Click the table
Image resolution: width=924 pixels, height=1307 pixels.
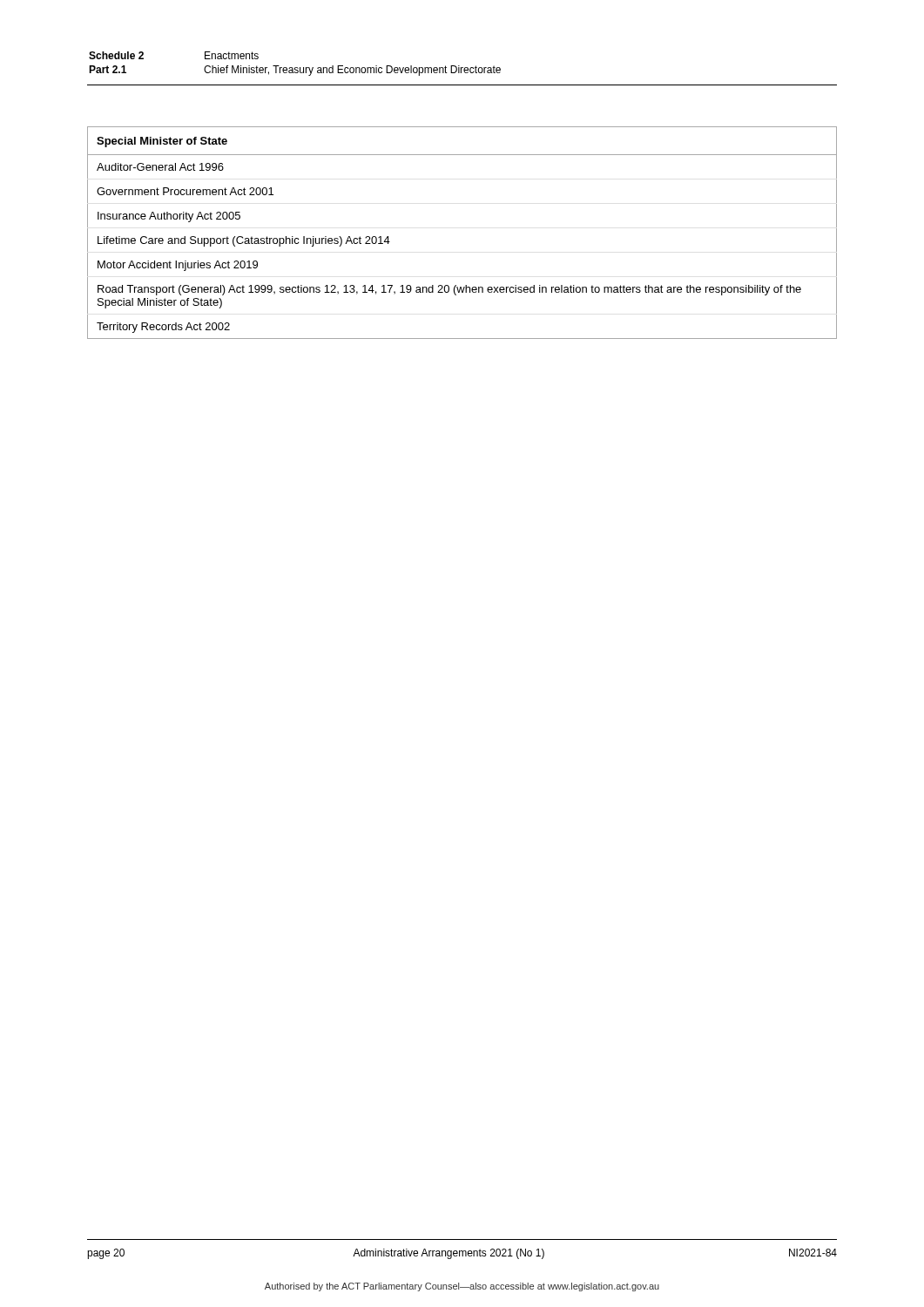(462, 233)
